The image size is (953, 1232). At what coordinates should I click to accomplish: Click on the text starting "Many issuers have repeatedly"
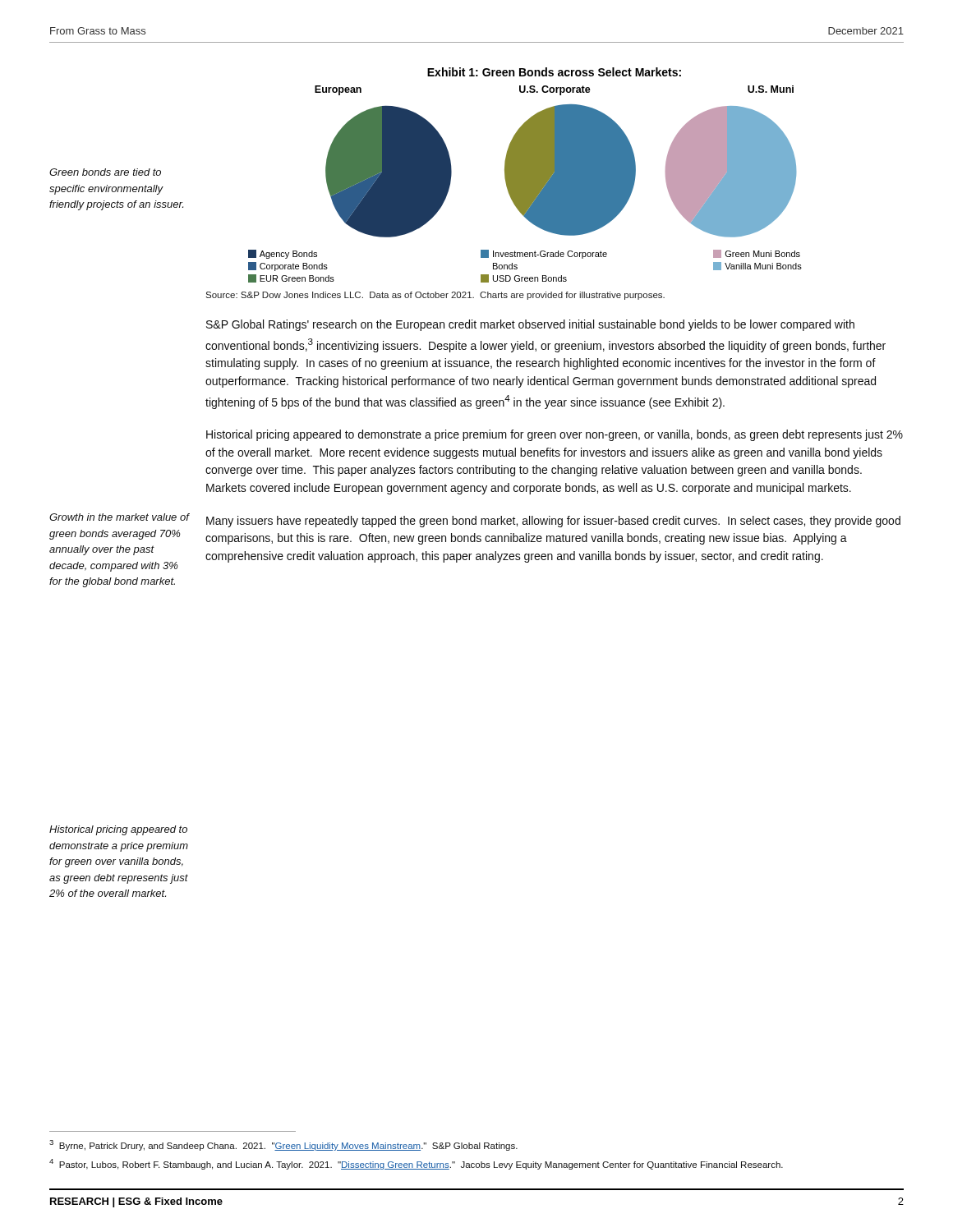click(x=553, y=538)
